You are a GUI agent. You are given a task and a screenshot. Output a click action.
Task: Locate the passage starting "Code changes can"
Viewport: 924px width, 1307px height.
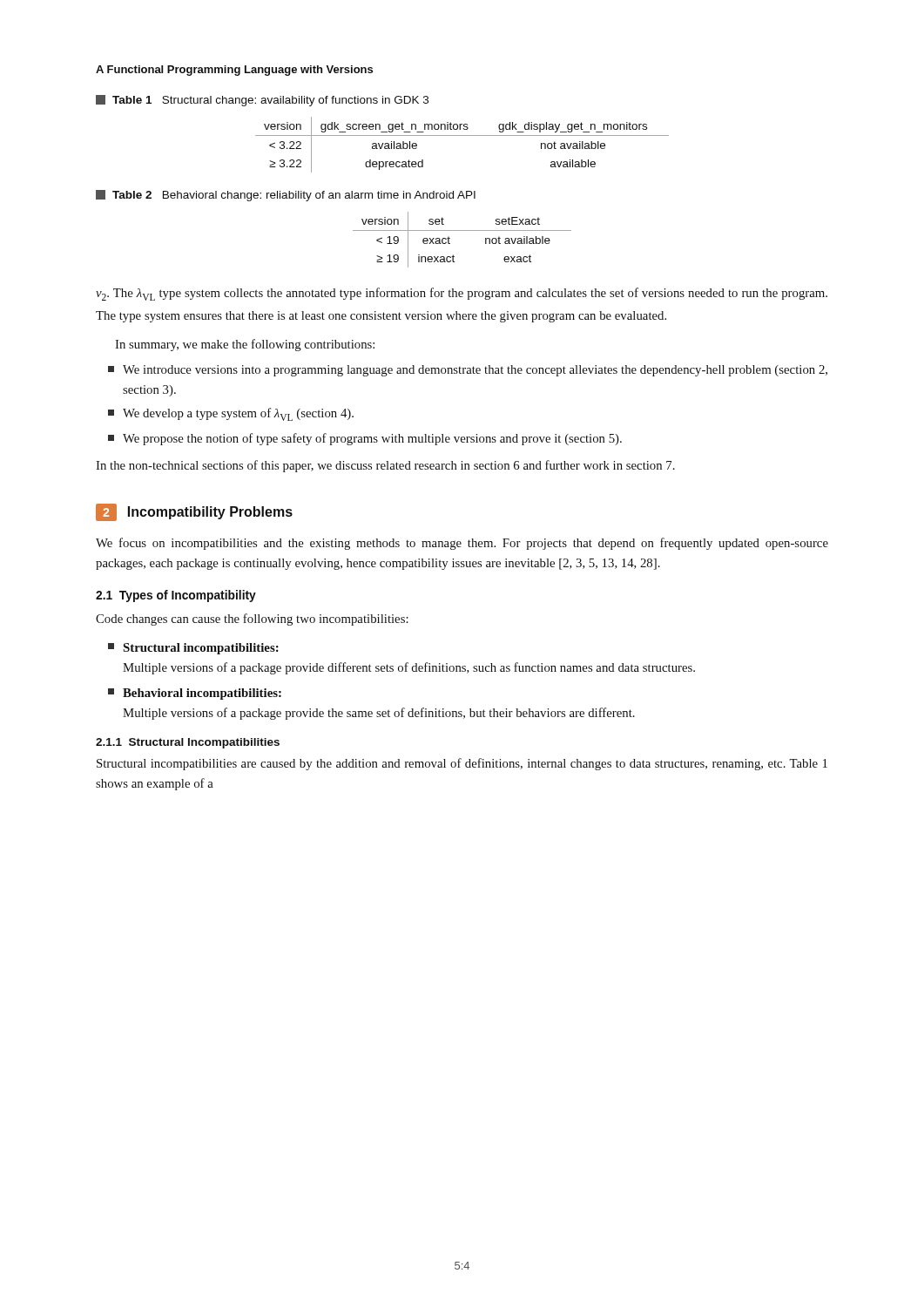252,619
